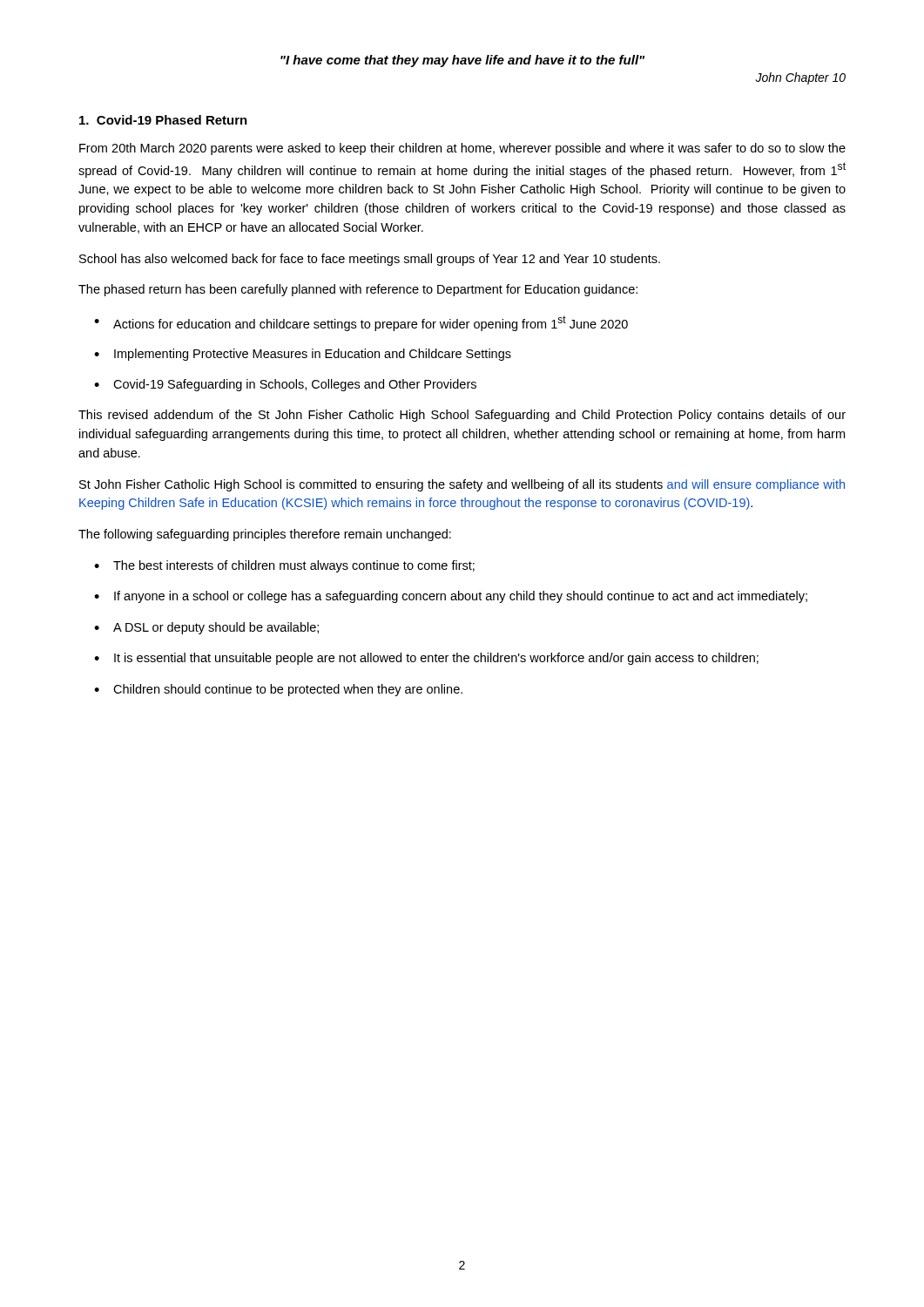924x1307 pixels.
Task: Navigate to the block starting "The phased return"
Action: tap(358, 290)
